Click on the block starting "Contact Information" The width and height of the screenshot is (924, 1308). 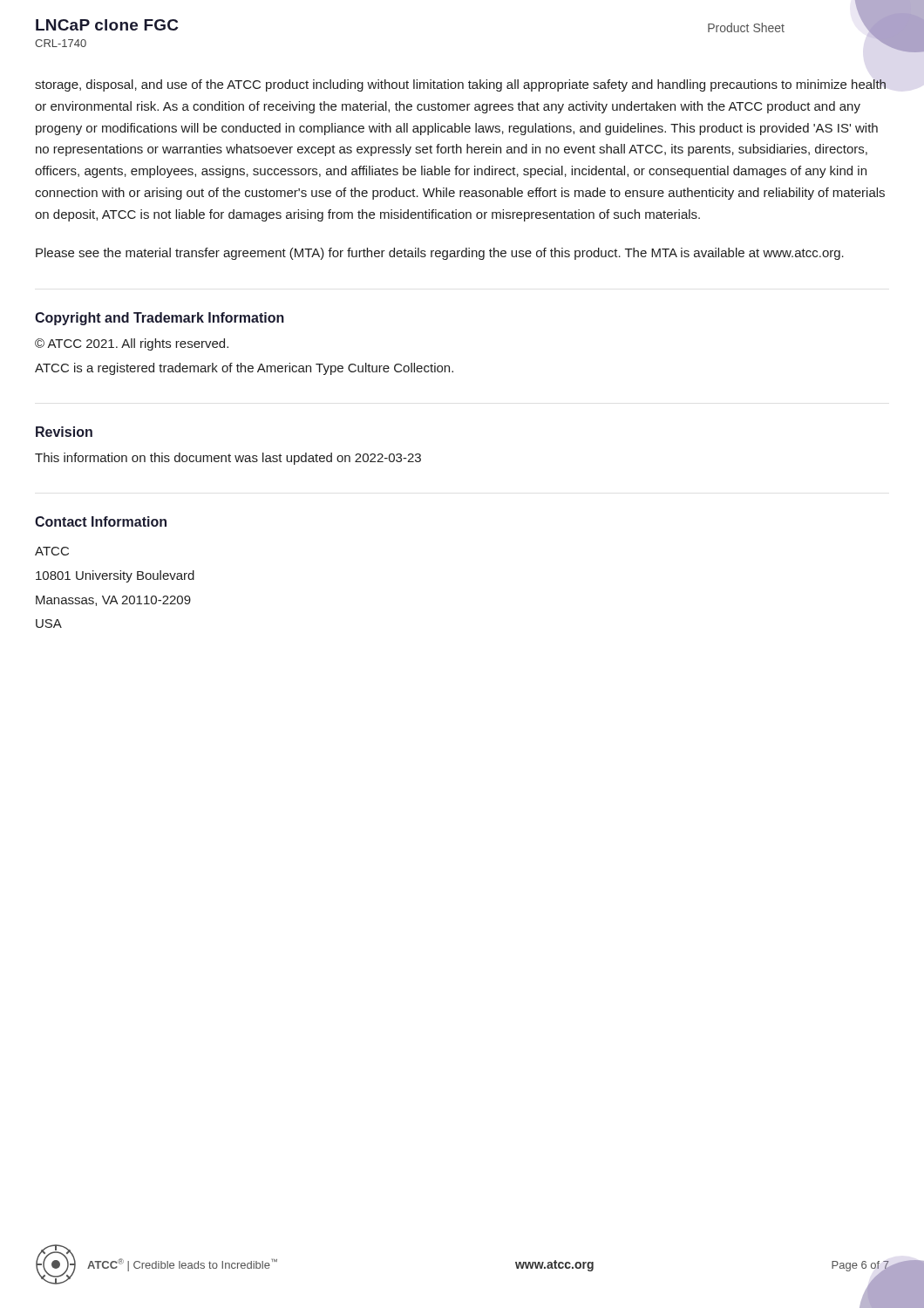[101, 522]
